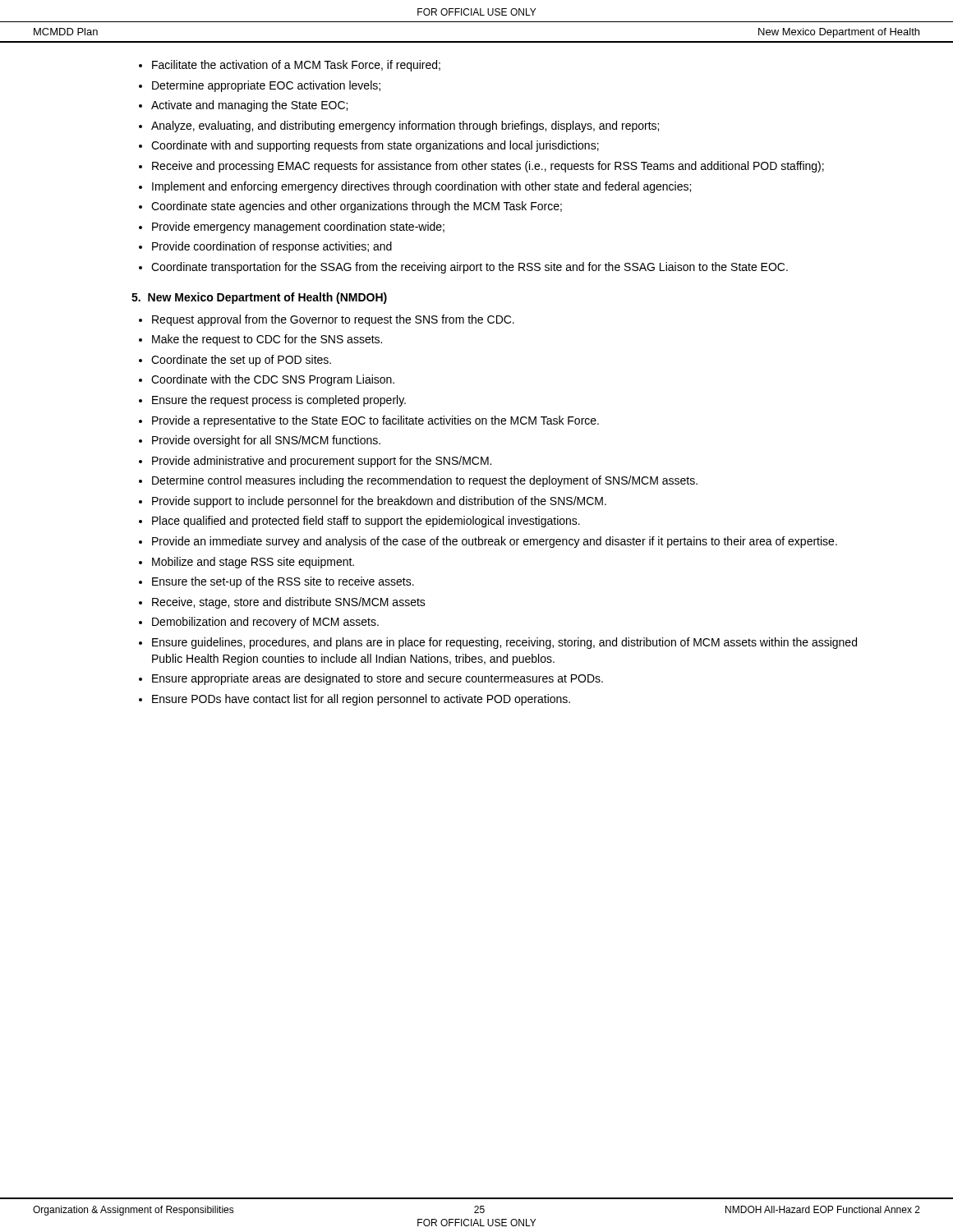Find the block on this page that starts "Coordinate state agencies"
This screenshot has height=1232, width=953.
[x=357, y=206]
